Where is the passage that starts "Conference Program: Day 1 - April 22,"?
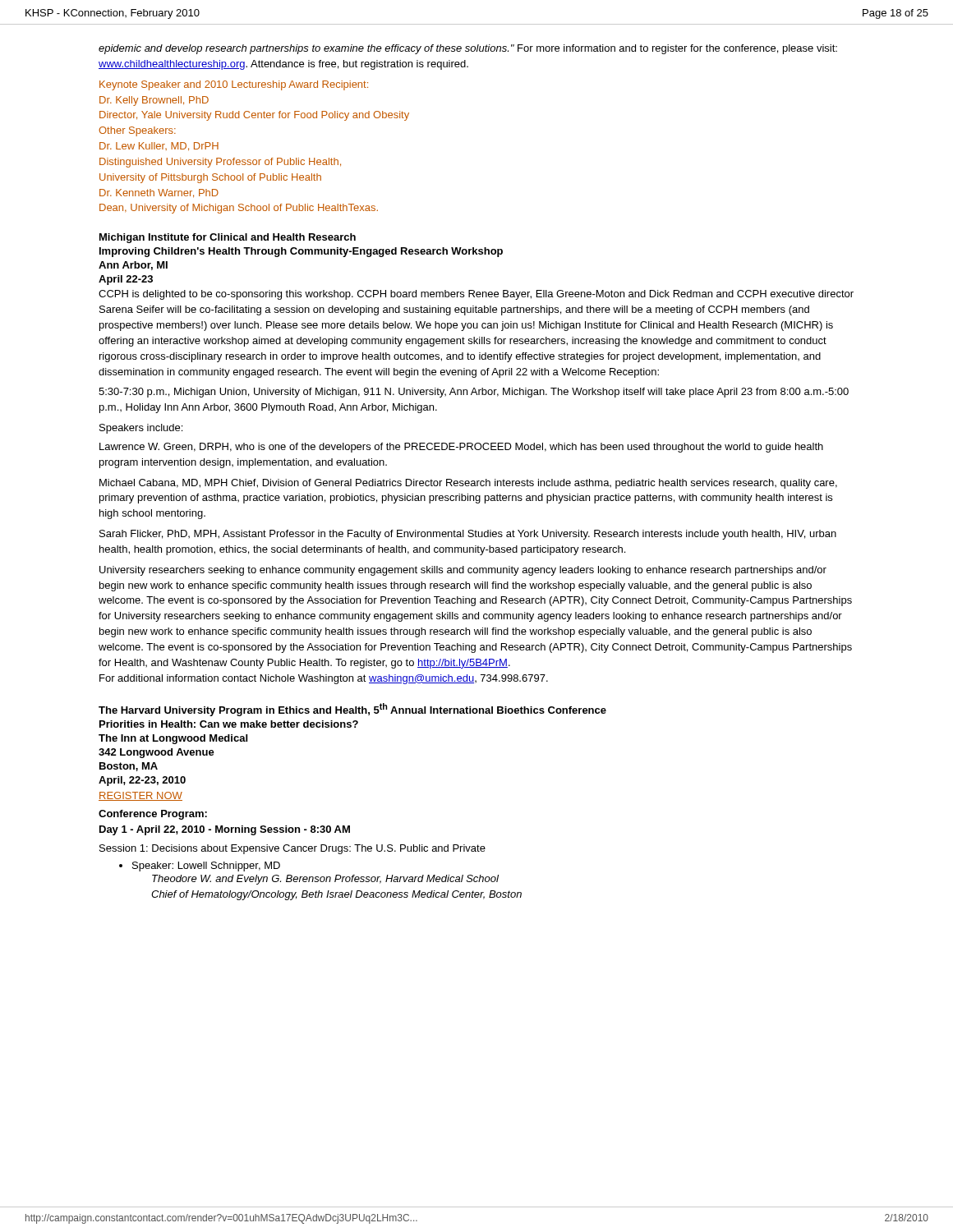953x1232 pixels. [x=225, y=821]
